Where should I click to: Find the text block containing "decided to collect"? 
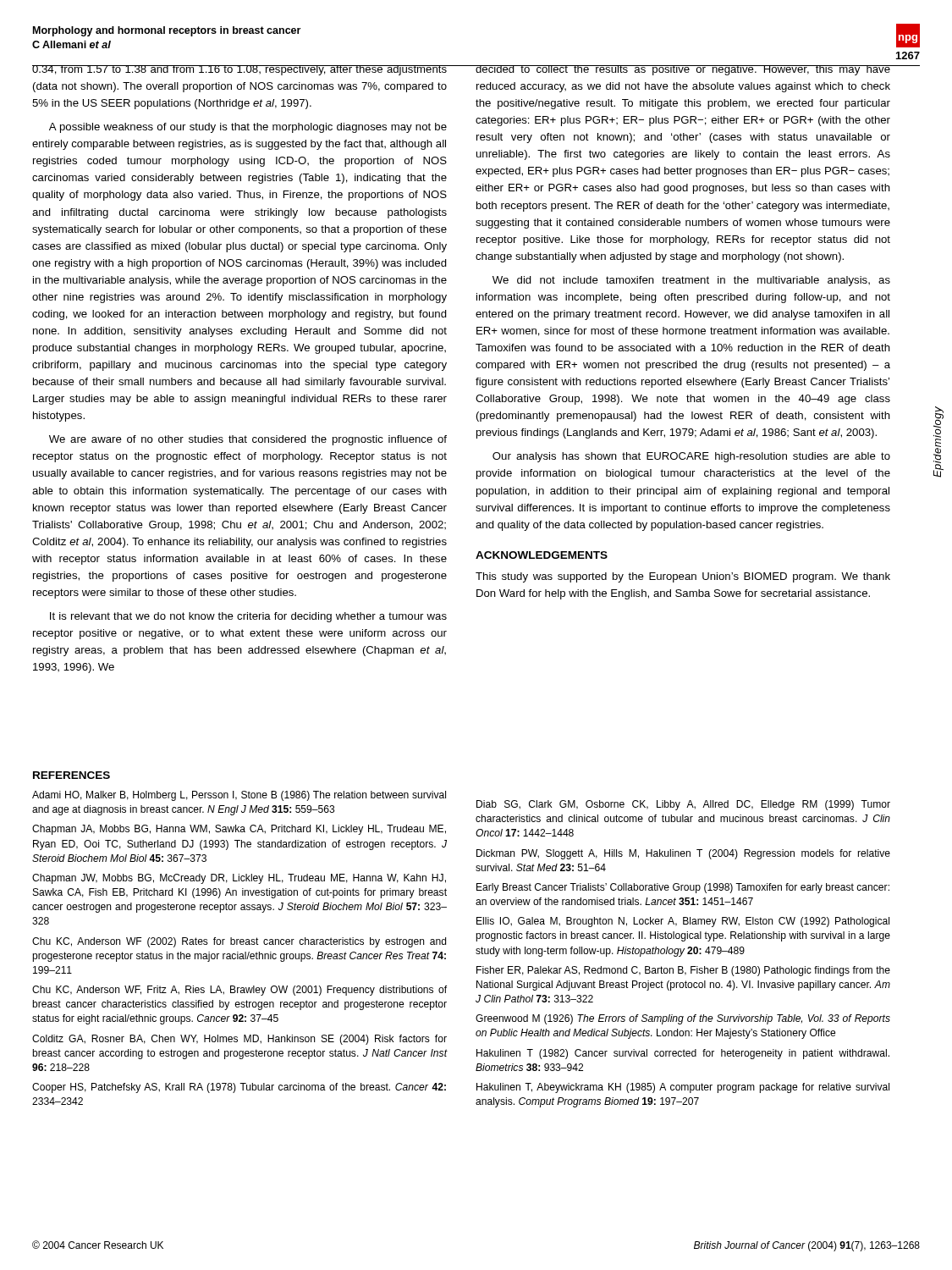[683, 297]
